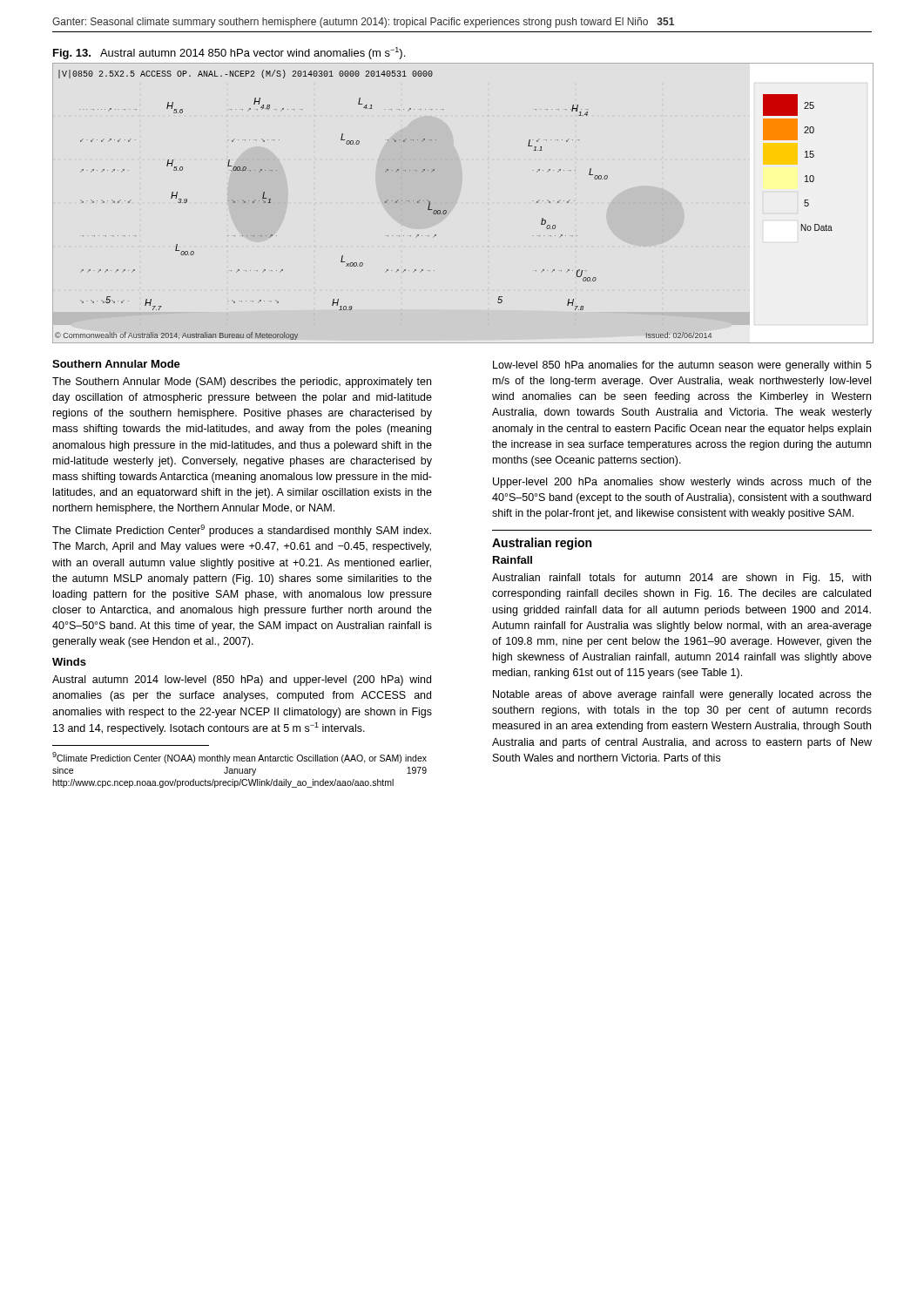Locate the block starting "Southern Annular Mode"
Viewport: 924px width, 1307px height.
116,364
